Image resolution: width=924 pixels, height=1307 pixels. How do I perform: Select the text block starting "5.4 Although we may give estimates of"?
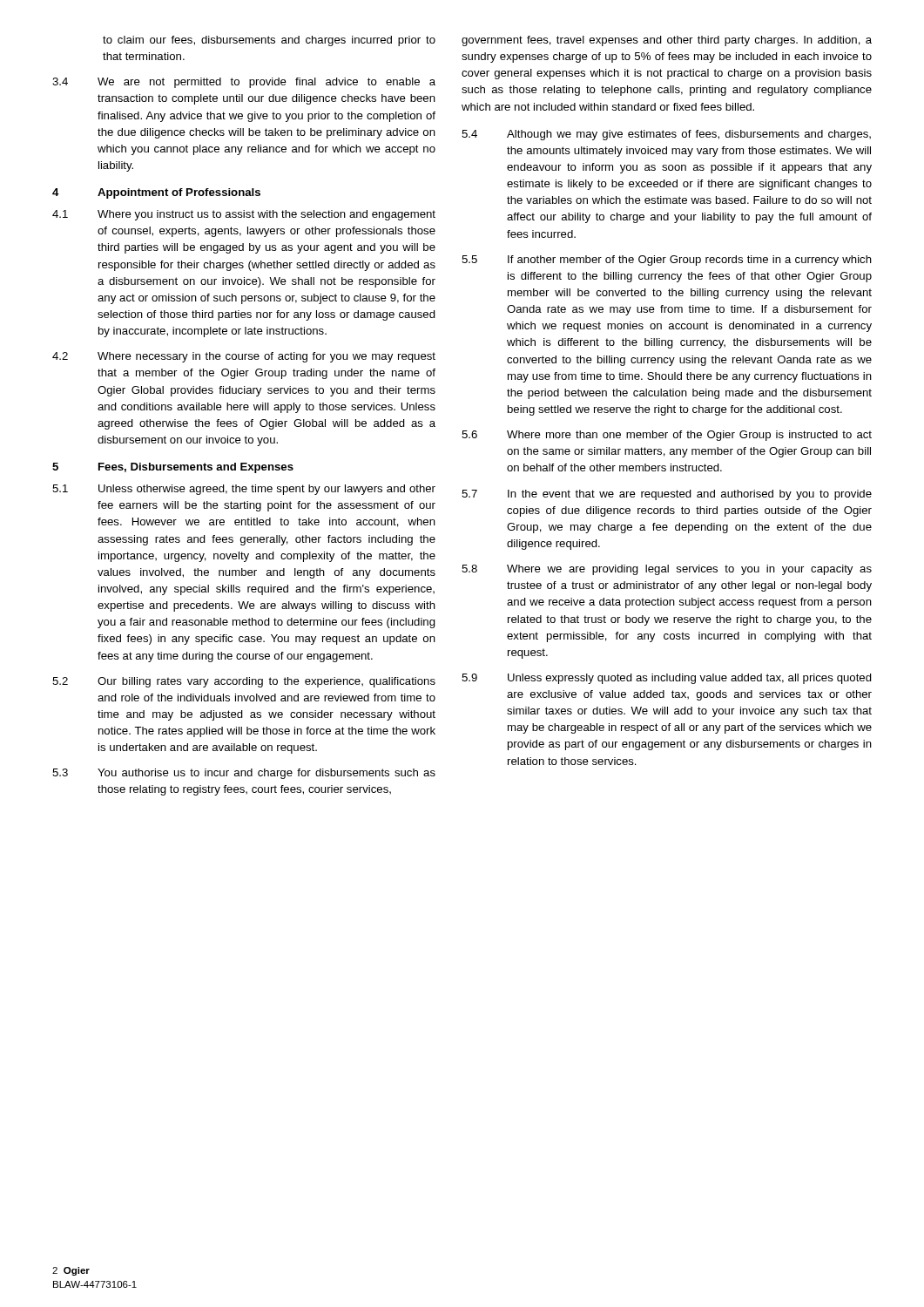point(667,184)
